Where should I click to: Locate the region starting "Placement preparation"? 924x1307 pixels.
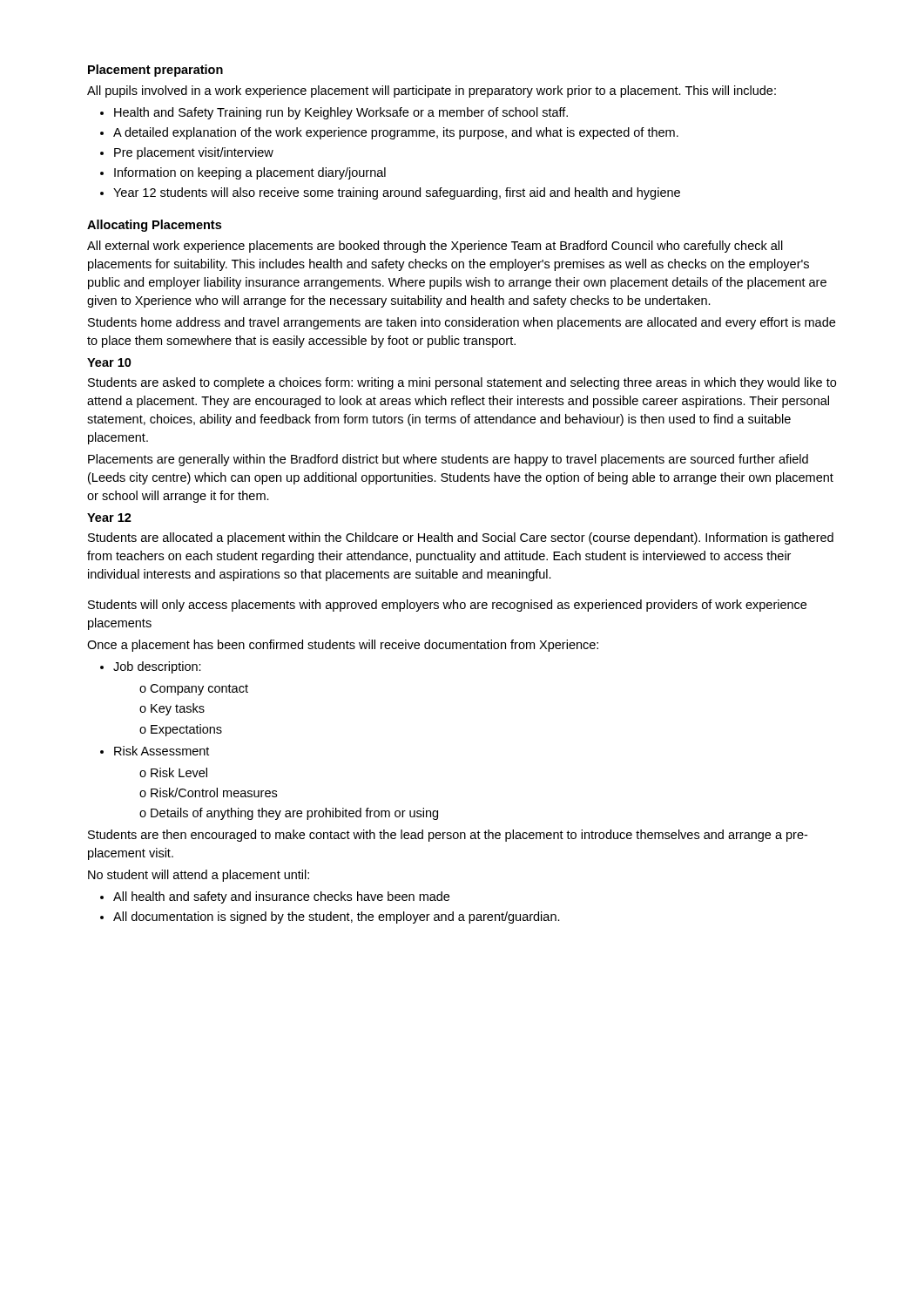(155, 70)
